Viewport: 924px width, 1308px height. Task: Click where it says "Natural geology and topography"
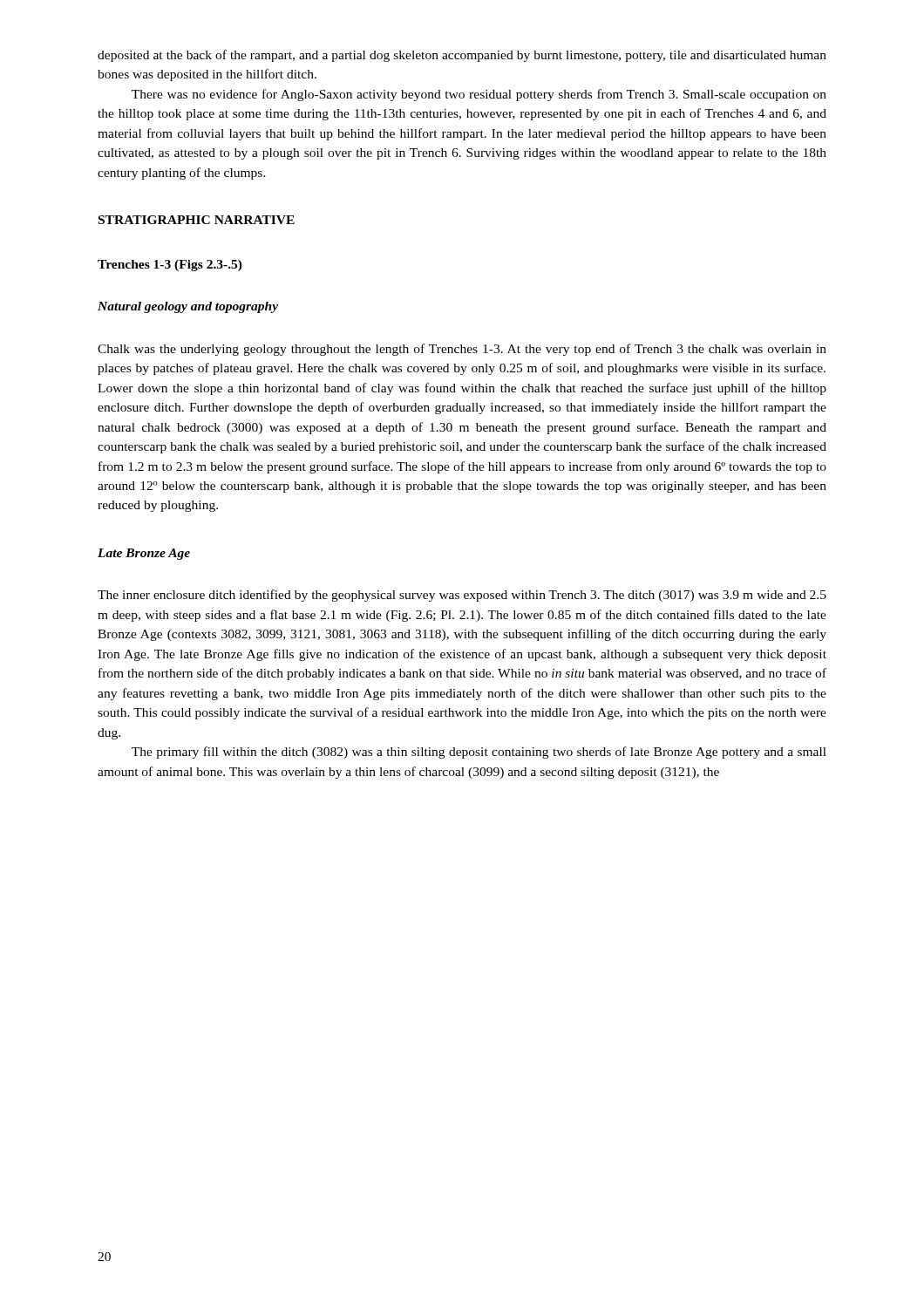point(188,306)
